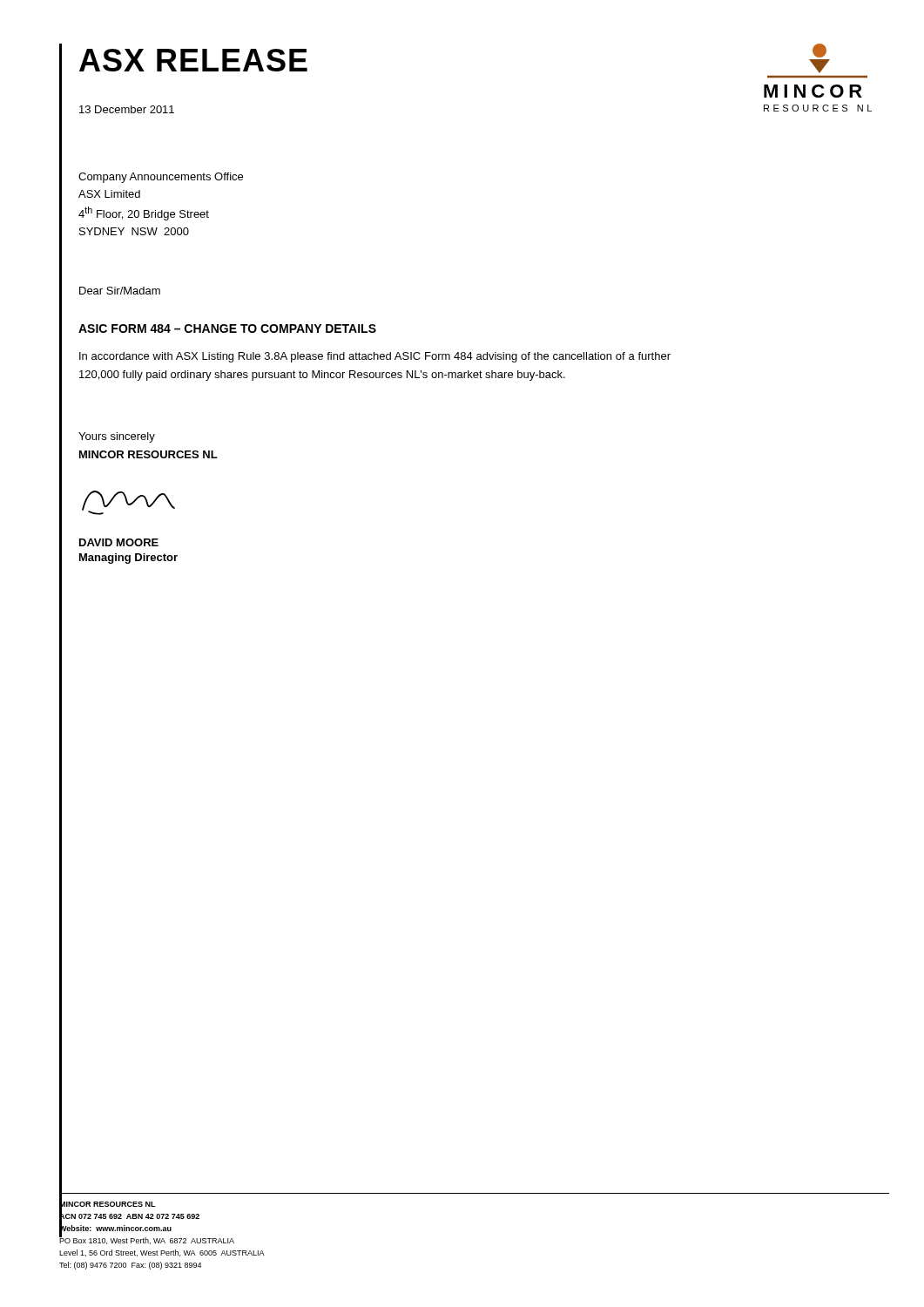Select the text block starting "13 December 2011"

pos(126,109)
